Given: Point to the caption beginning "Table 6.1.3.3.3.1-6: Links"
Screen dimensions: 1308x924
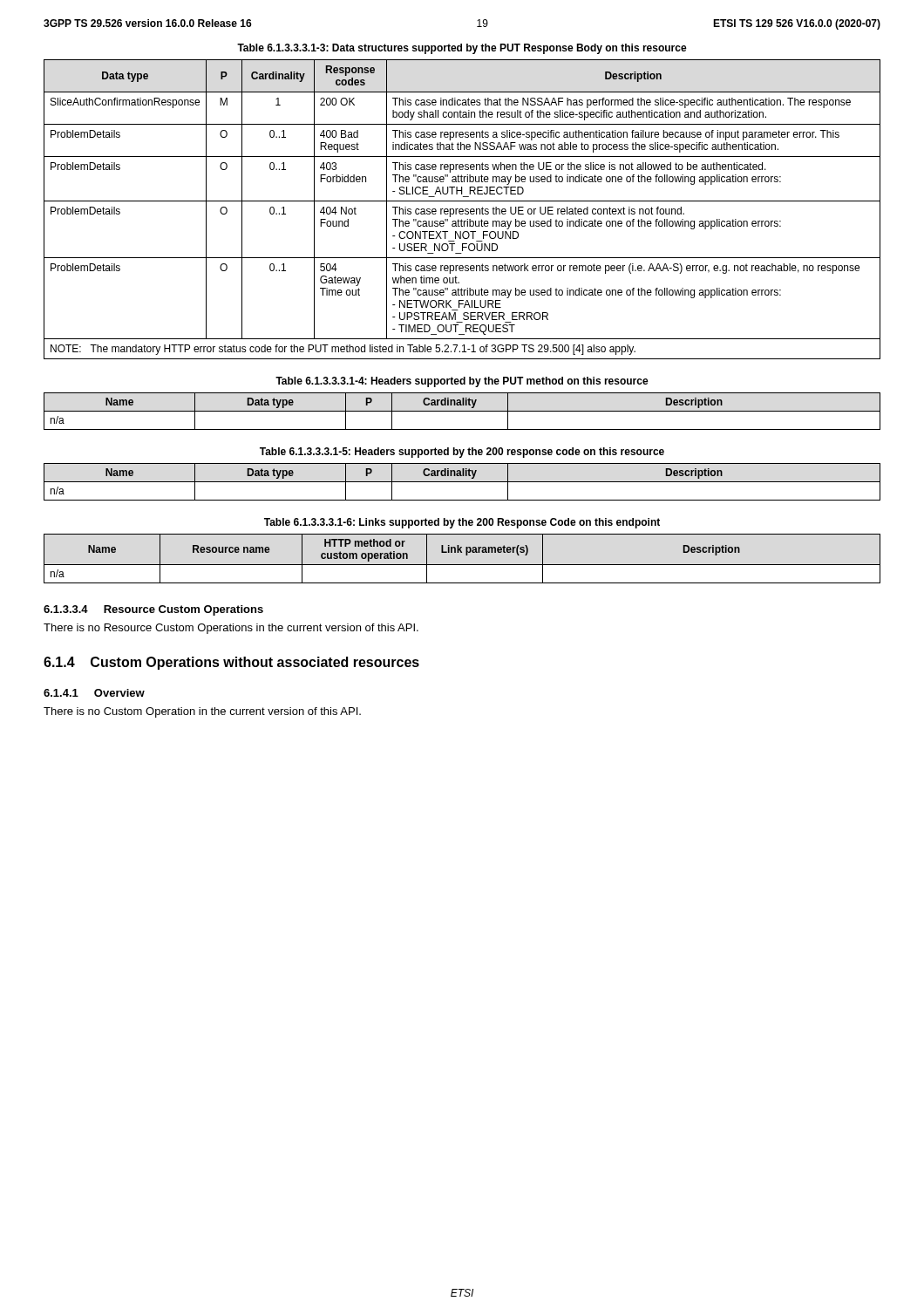Looking at the screenshot, I should click(x=462, y=522).
